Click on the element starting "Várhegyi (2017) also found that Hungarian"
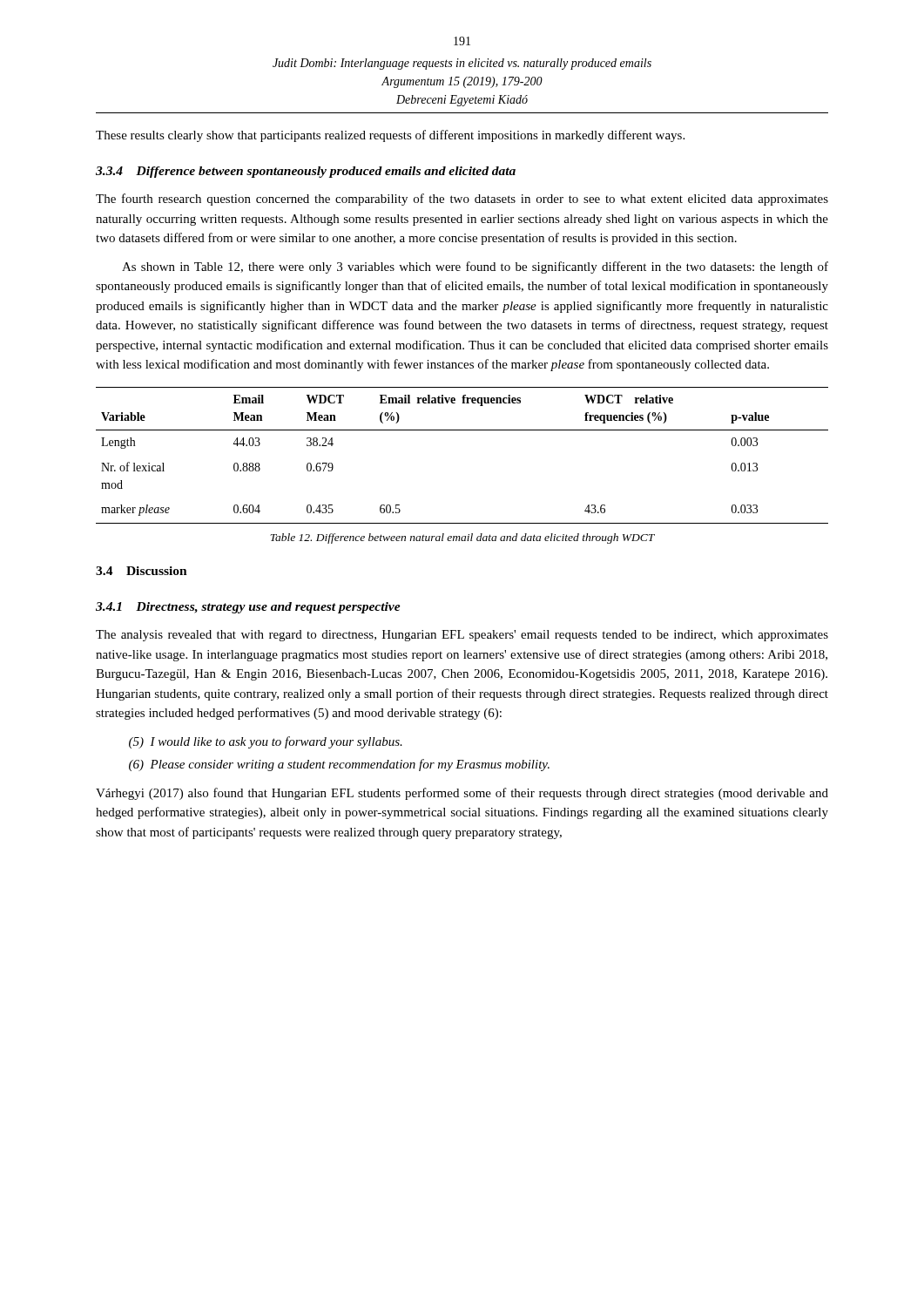Image resolution: width=924 pixels, height=1307 pixels. 462,812
